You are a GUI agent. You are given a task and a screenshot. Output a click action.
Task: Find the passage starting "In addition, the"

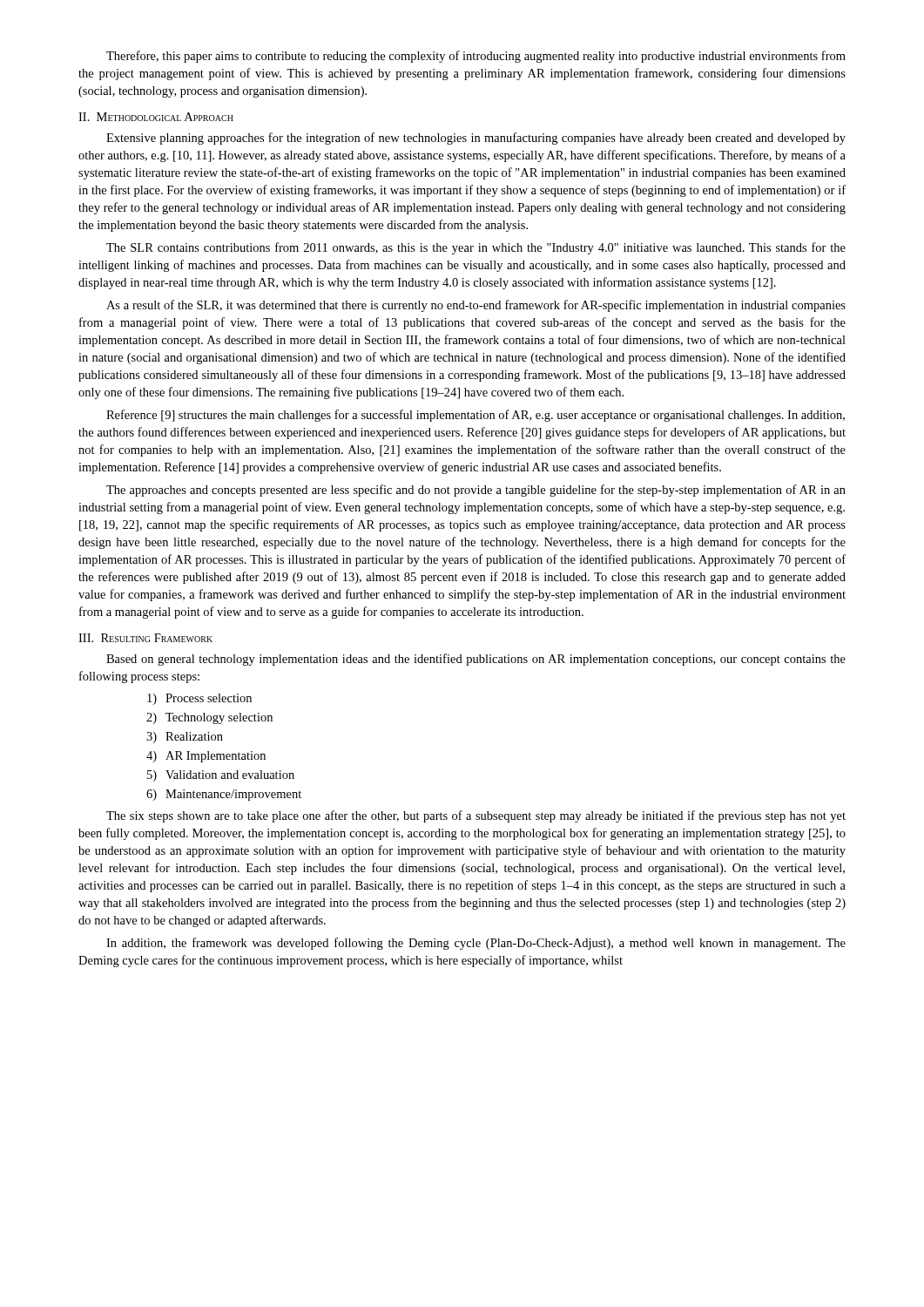click(x=462, y=951)
